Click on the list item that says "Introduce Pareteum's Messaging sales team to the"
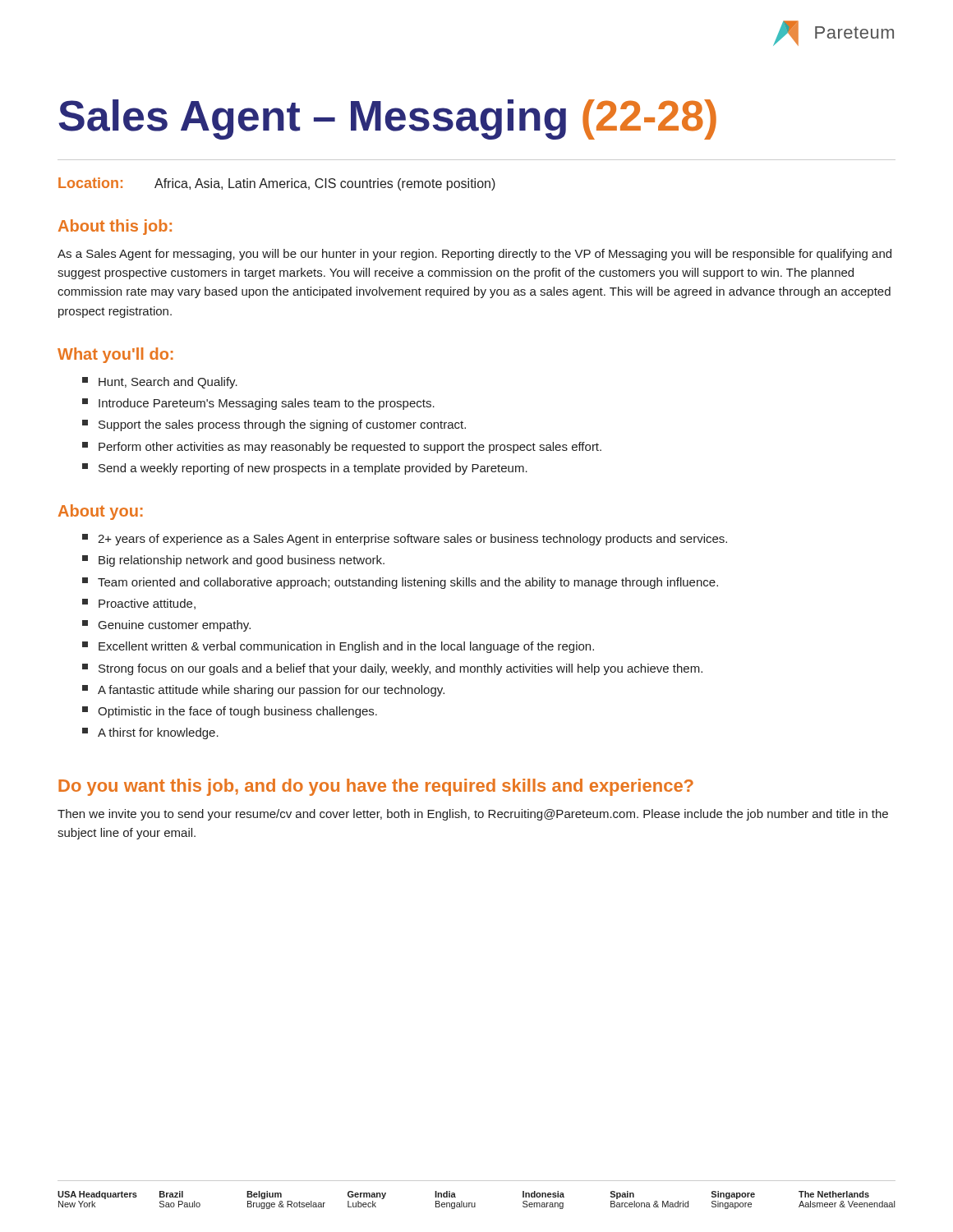Image resolution: width=953 pixels, height=1232 pixels. pyautogui.click(x=258, y=404)
